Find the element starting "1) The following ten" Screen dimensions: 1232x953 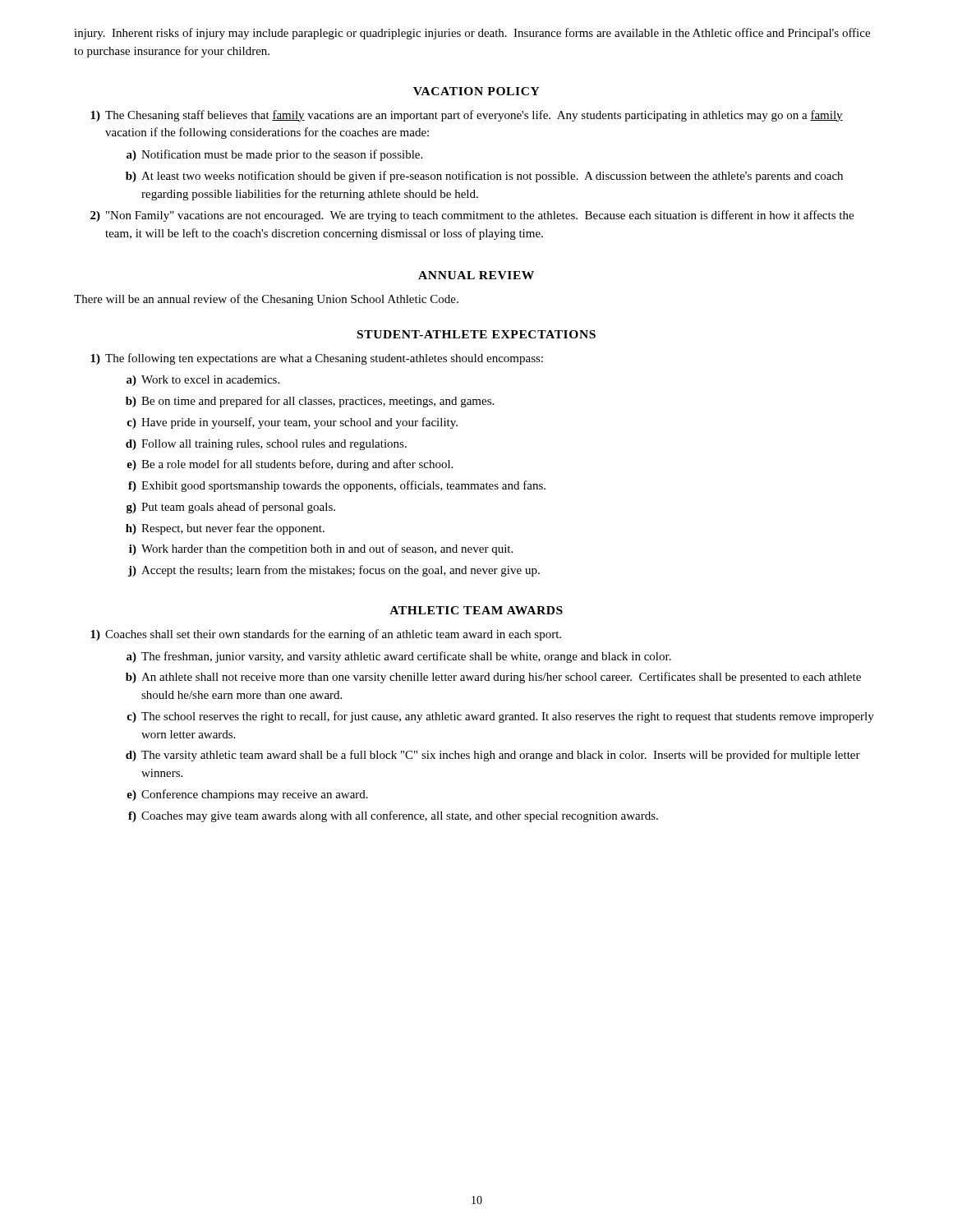(309, 358)
